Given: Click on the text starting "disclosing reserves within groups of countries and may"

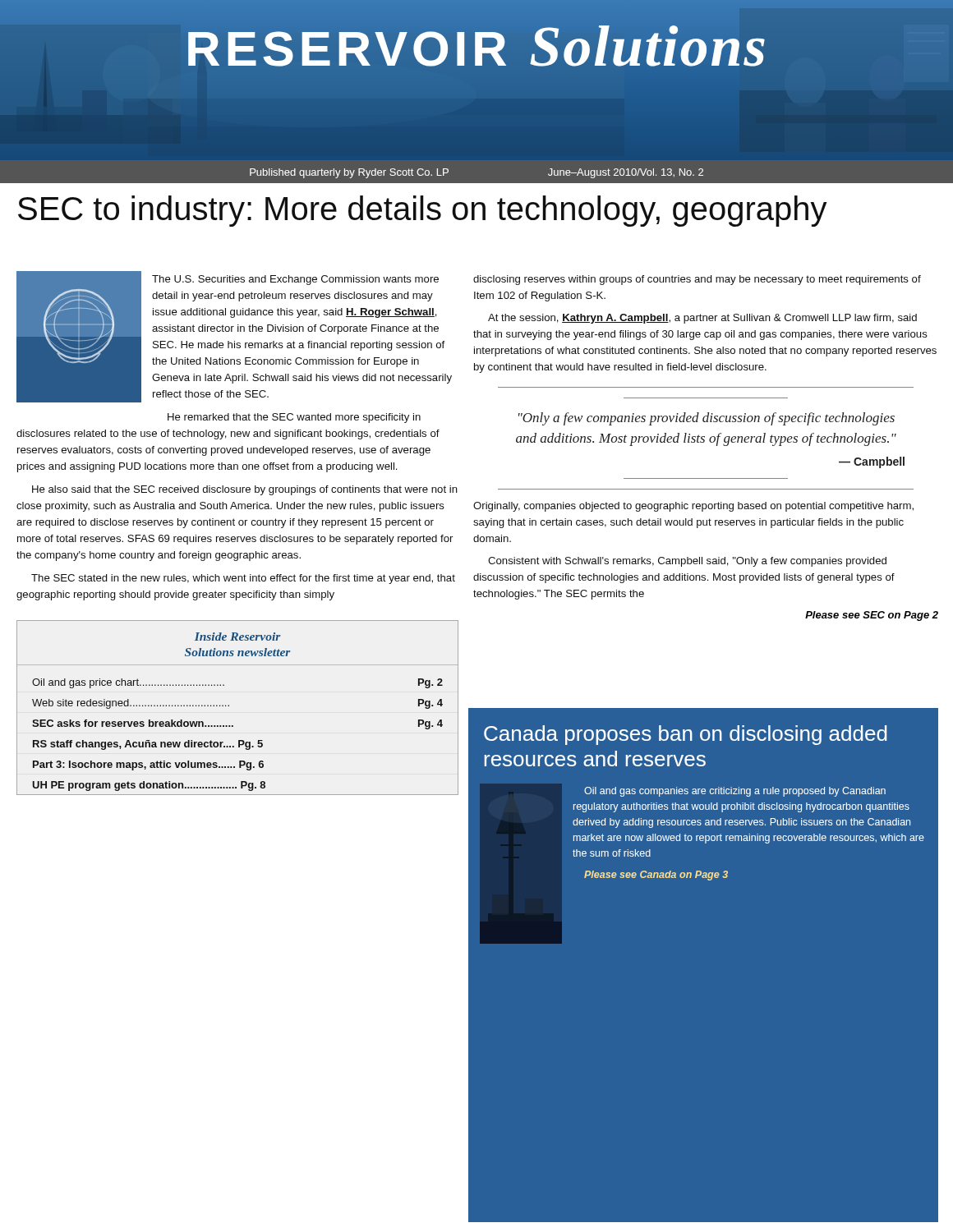Looking at the screenshot, I should (706, 323).
